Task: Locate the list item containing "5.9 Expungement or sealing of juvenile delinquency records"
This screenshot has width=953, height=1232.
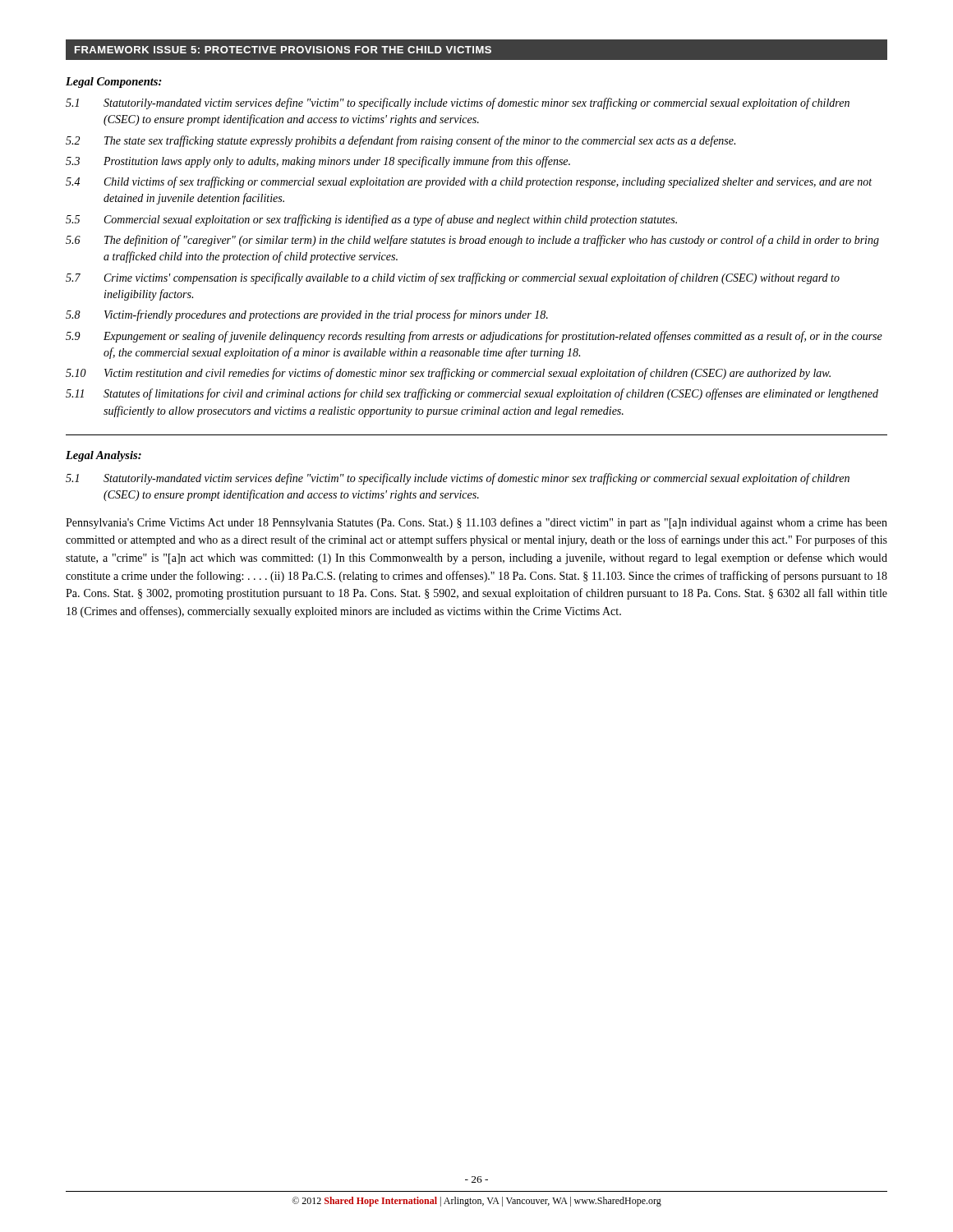Action: tap(476, 345)
